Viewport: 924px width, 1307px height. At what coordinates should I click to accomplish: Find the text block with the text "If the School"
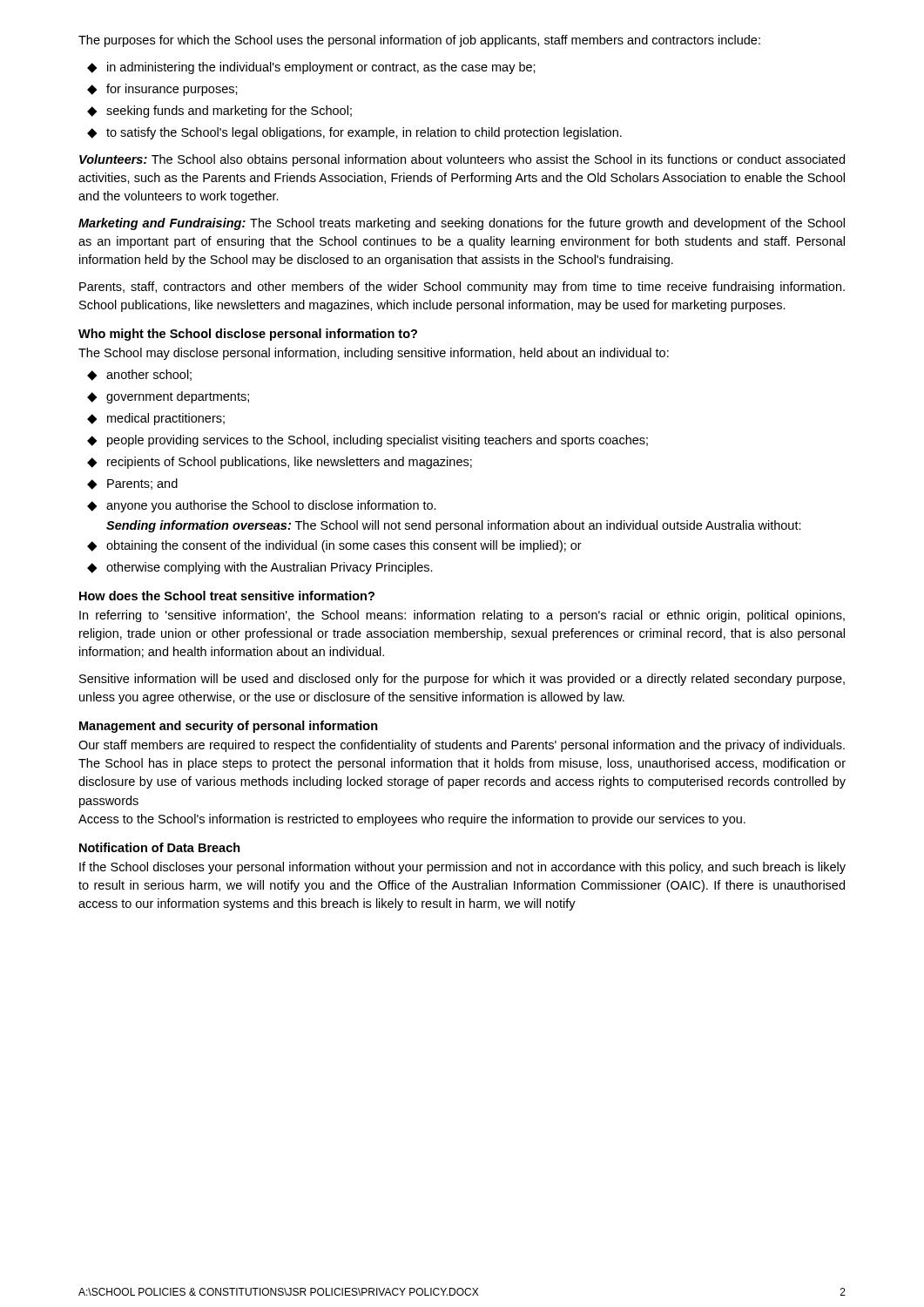[x=462, y=885]
